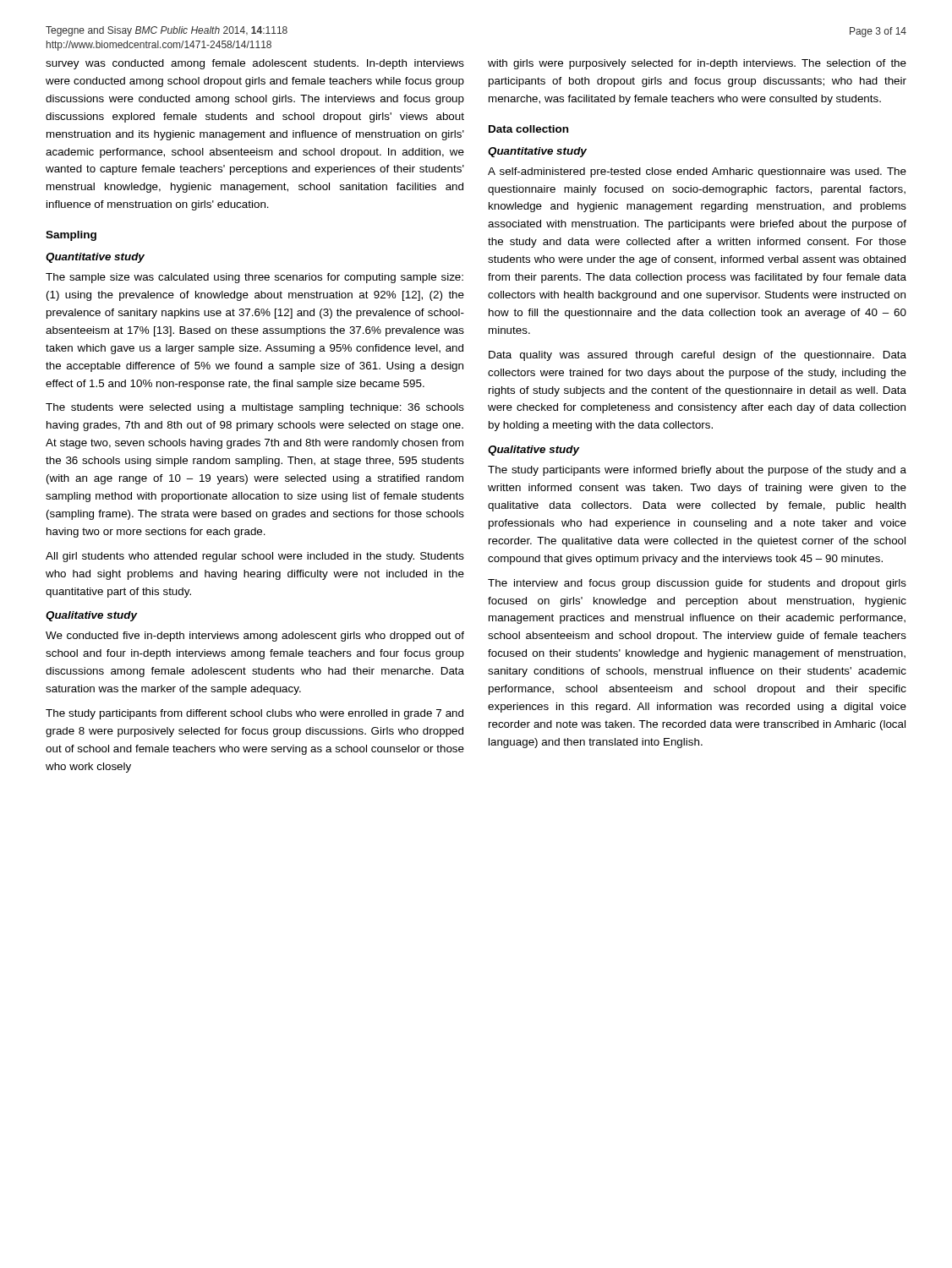The height and width of the screenshot is (1268, 952).
Task: Locate the block of text that opens with "A self-administered pre-tested close ended Amharic questionnaire was"
Action: click(x=697, y=299)
